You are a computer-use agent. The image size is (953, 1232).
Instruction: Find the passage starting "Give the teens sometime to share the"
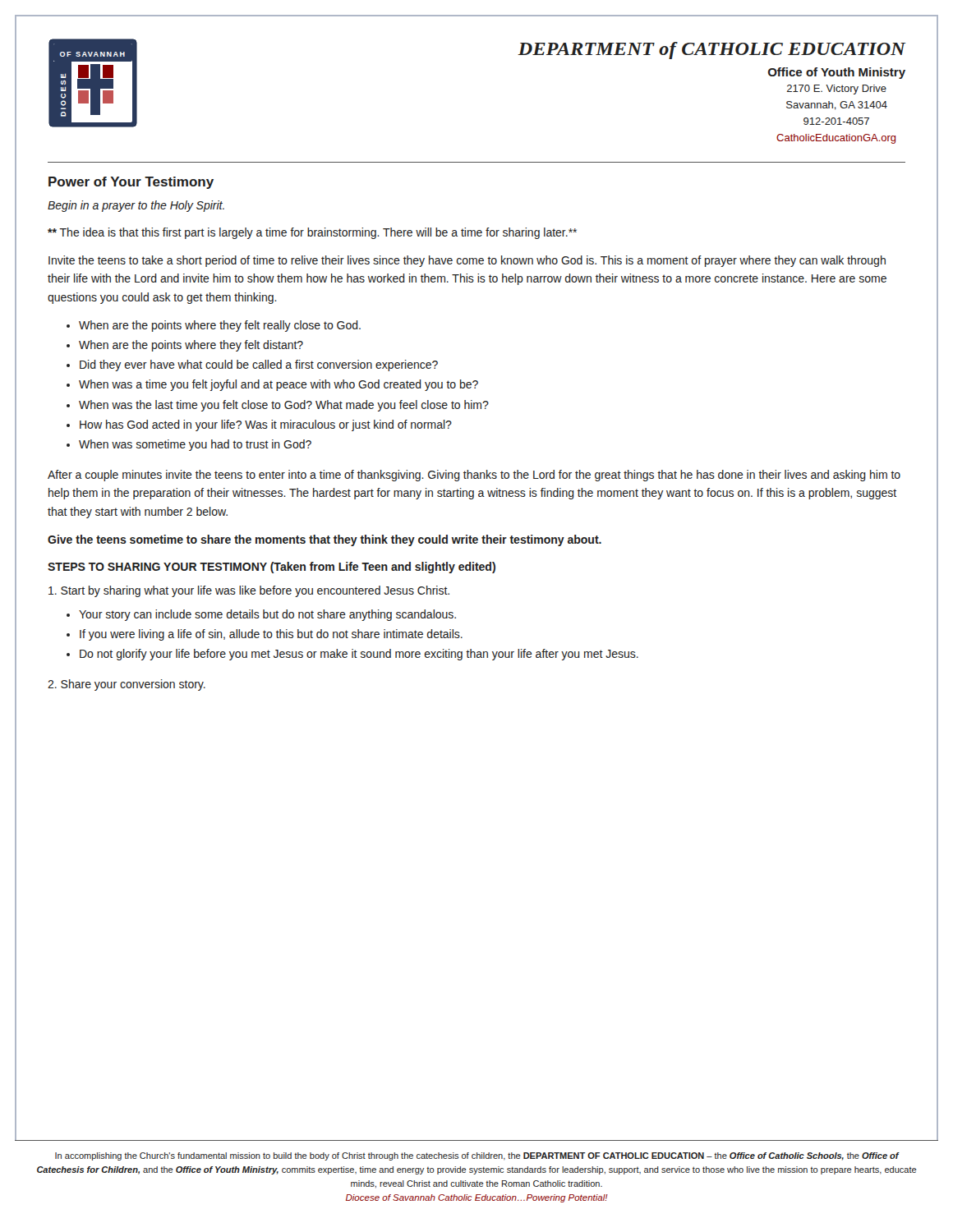coord(325,540)
